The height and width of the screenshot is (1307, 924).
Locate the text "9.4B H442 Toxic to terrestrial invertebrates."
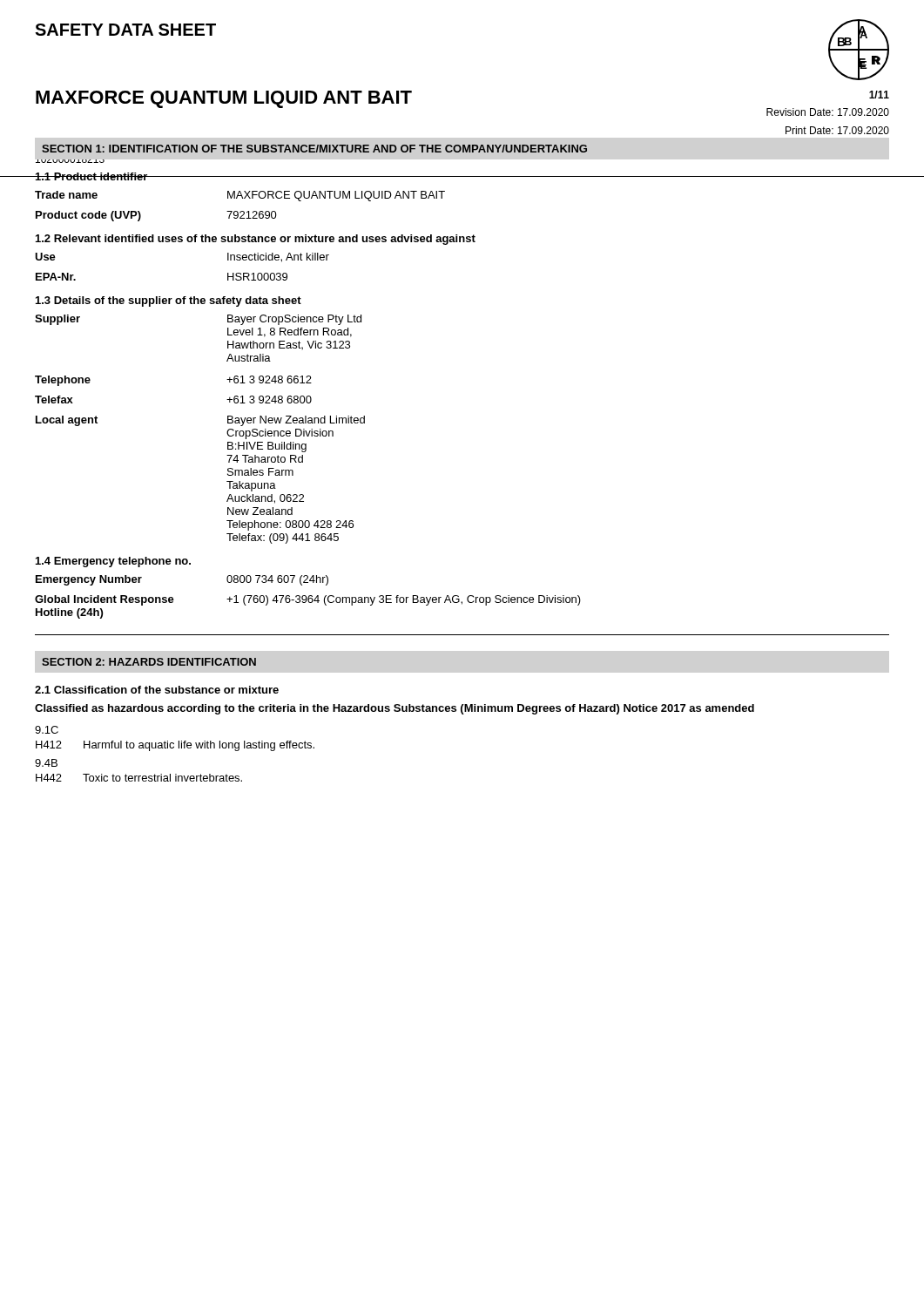point(46,763)
